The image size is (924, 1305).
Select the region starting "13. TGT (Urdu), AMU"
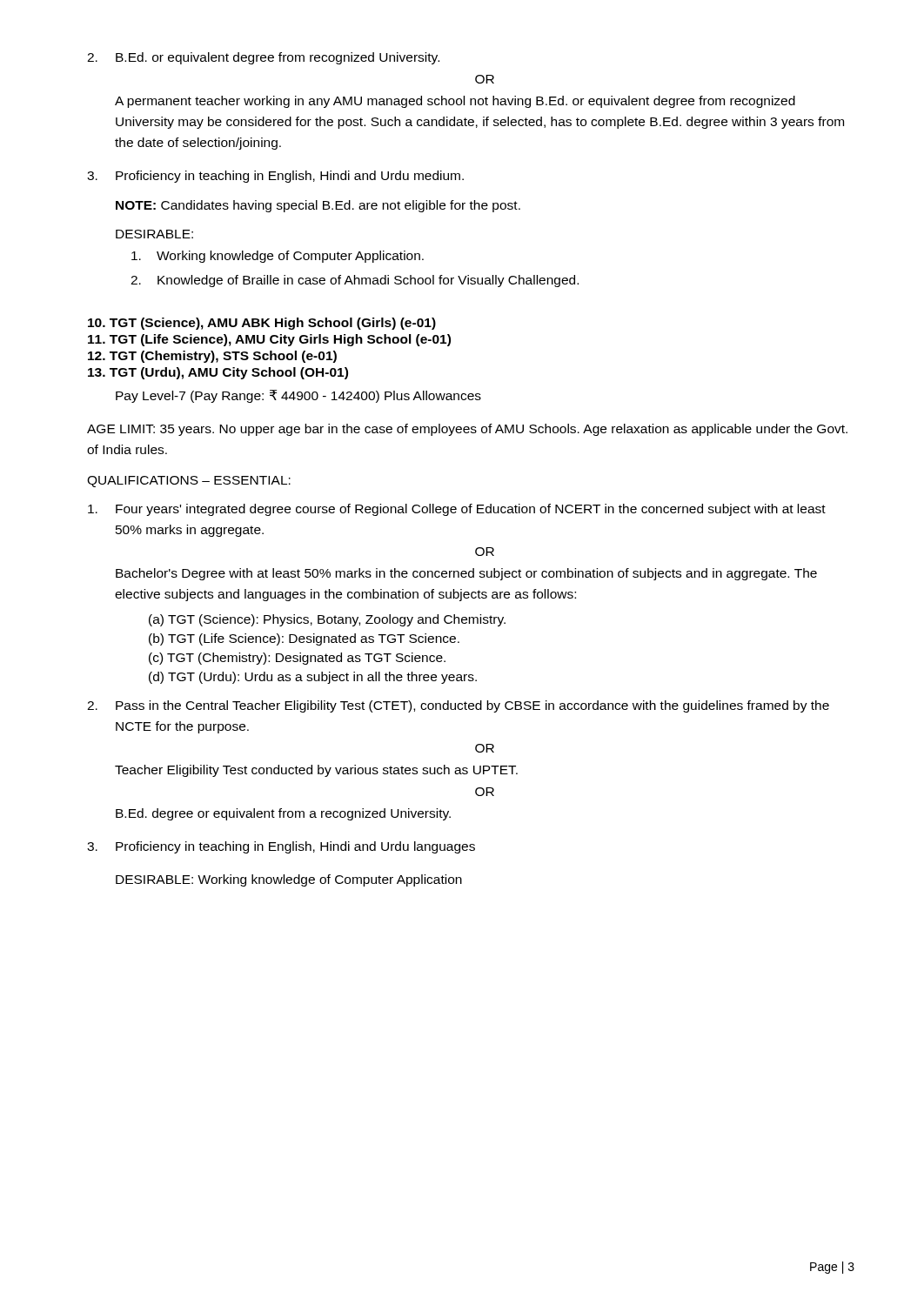218,372
